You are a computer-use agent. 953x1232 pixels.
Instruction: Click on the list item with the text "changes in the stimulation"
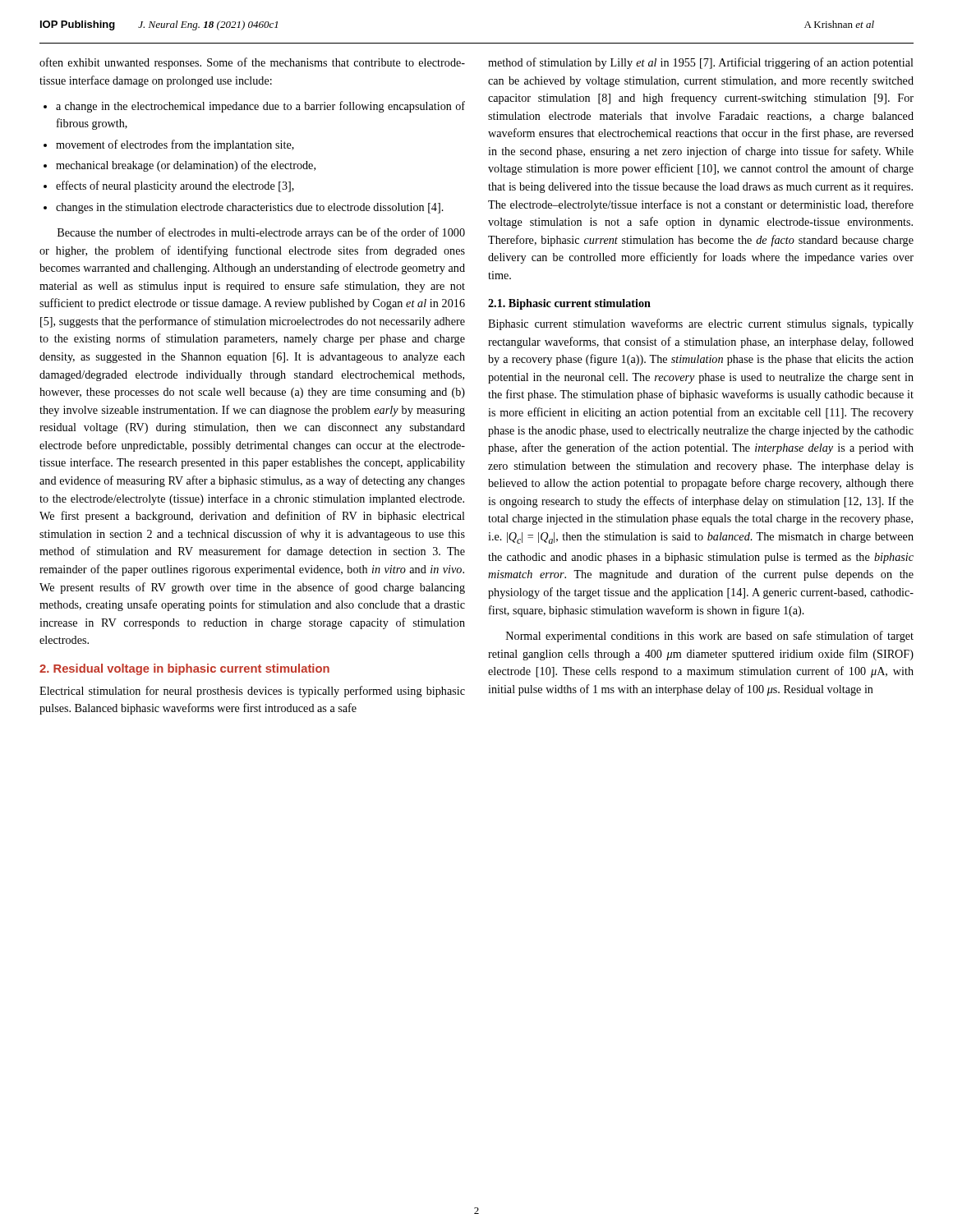[x=250, y=207]
